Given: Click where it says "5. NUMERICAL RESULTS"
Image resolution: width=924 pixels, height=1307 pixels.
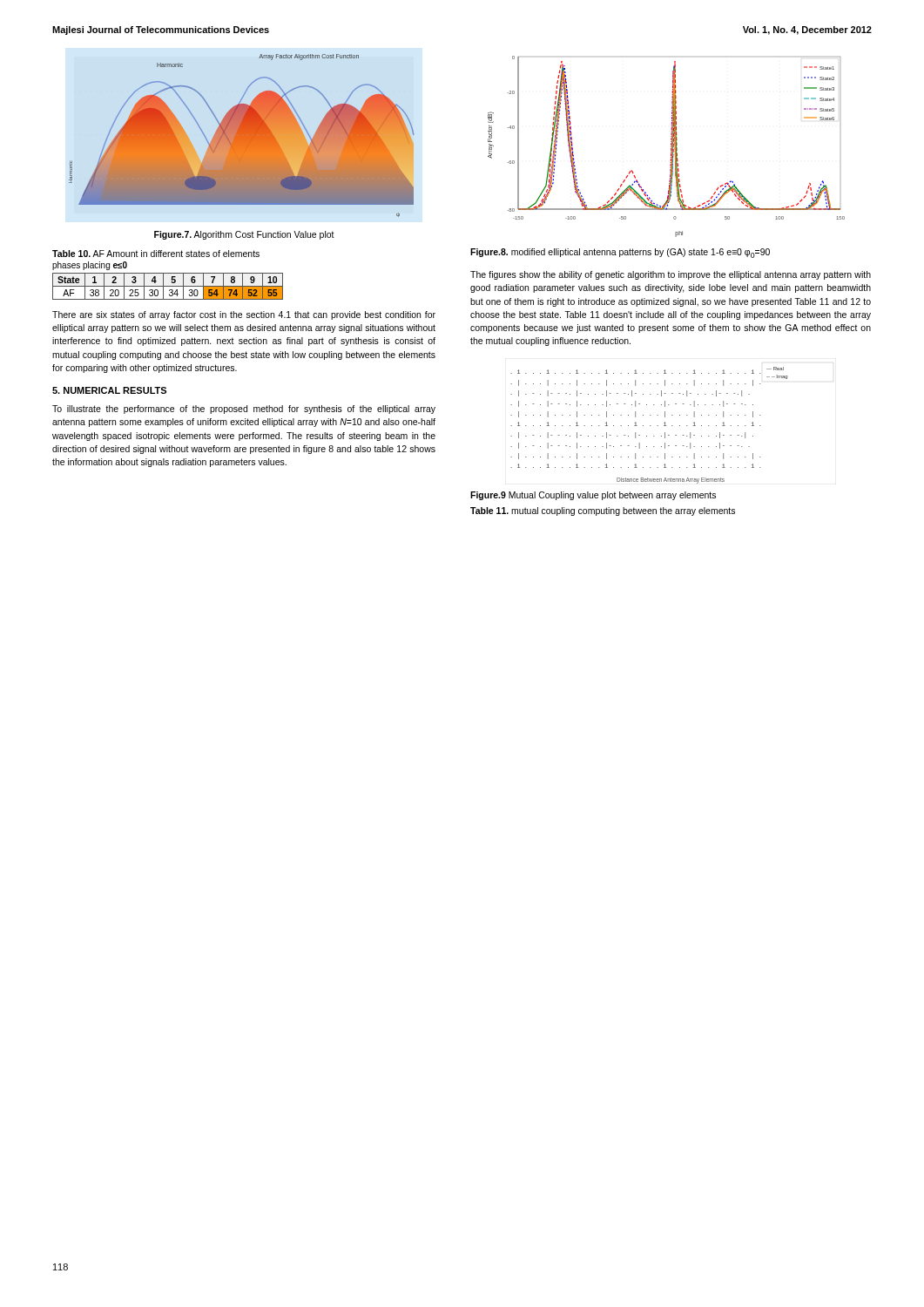Looking at the screenshot, I should 110,390.
